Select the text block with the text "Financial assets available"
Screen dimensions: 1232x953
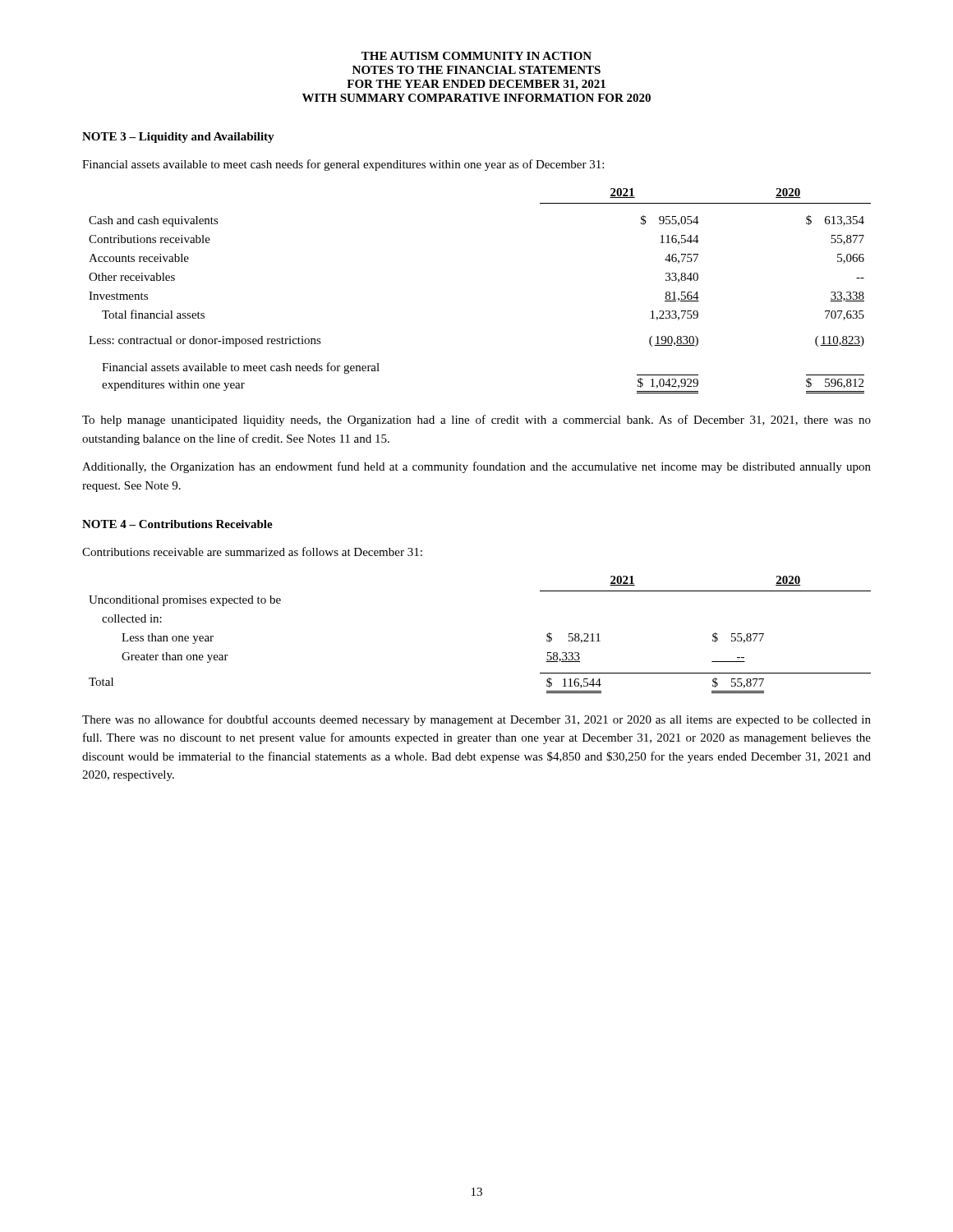pyautogui.click(x=344, y=164)
